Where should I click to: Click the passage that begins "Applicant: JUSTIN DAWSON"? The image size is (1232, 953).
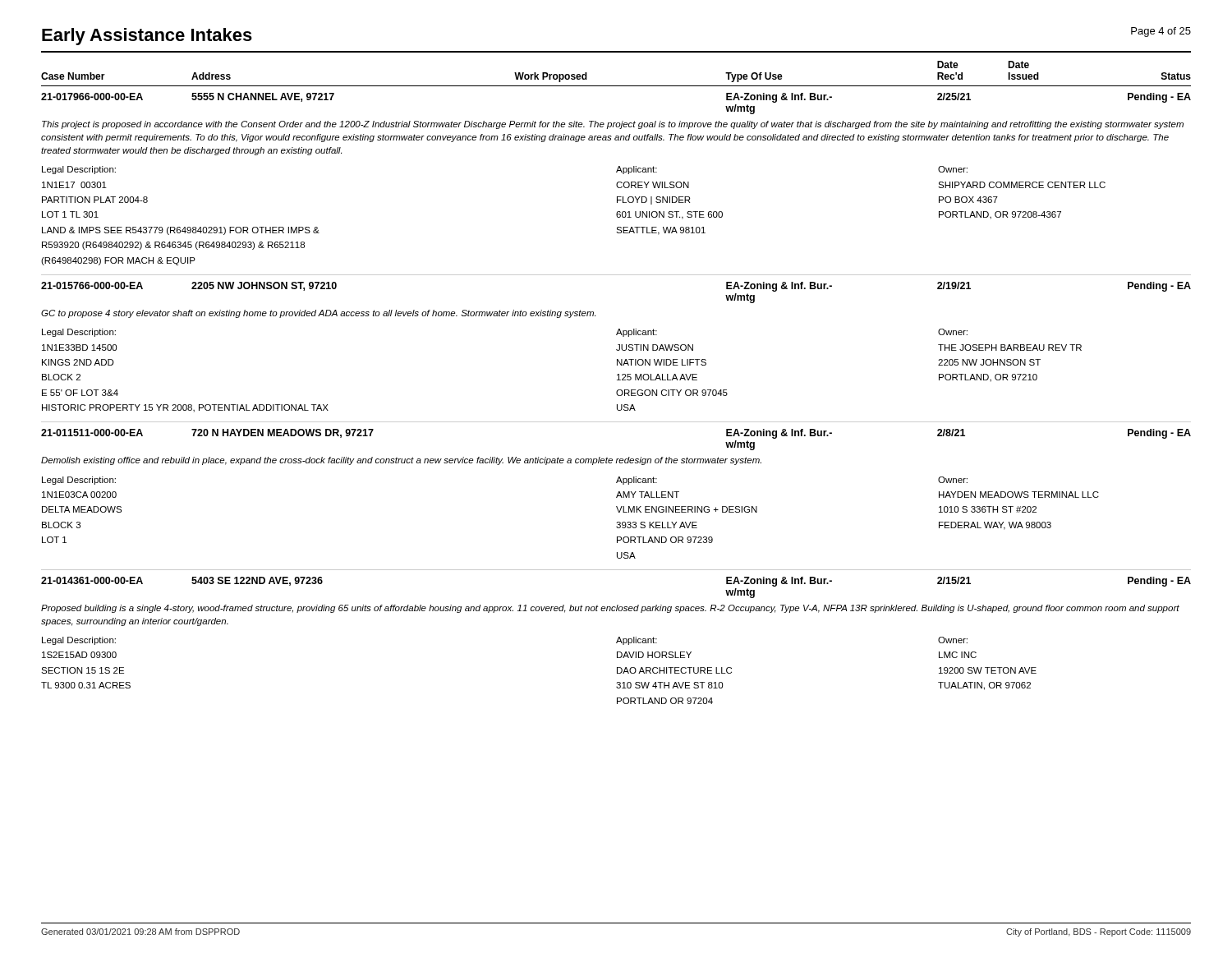[672, 370]
